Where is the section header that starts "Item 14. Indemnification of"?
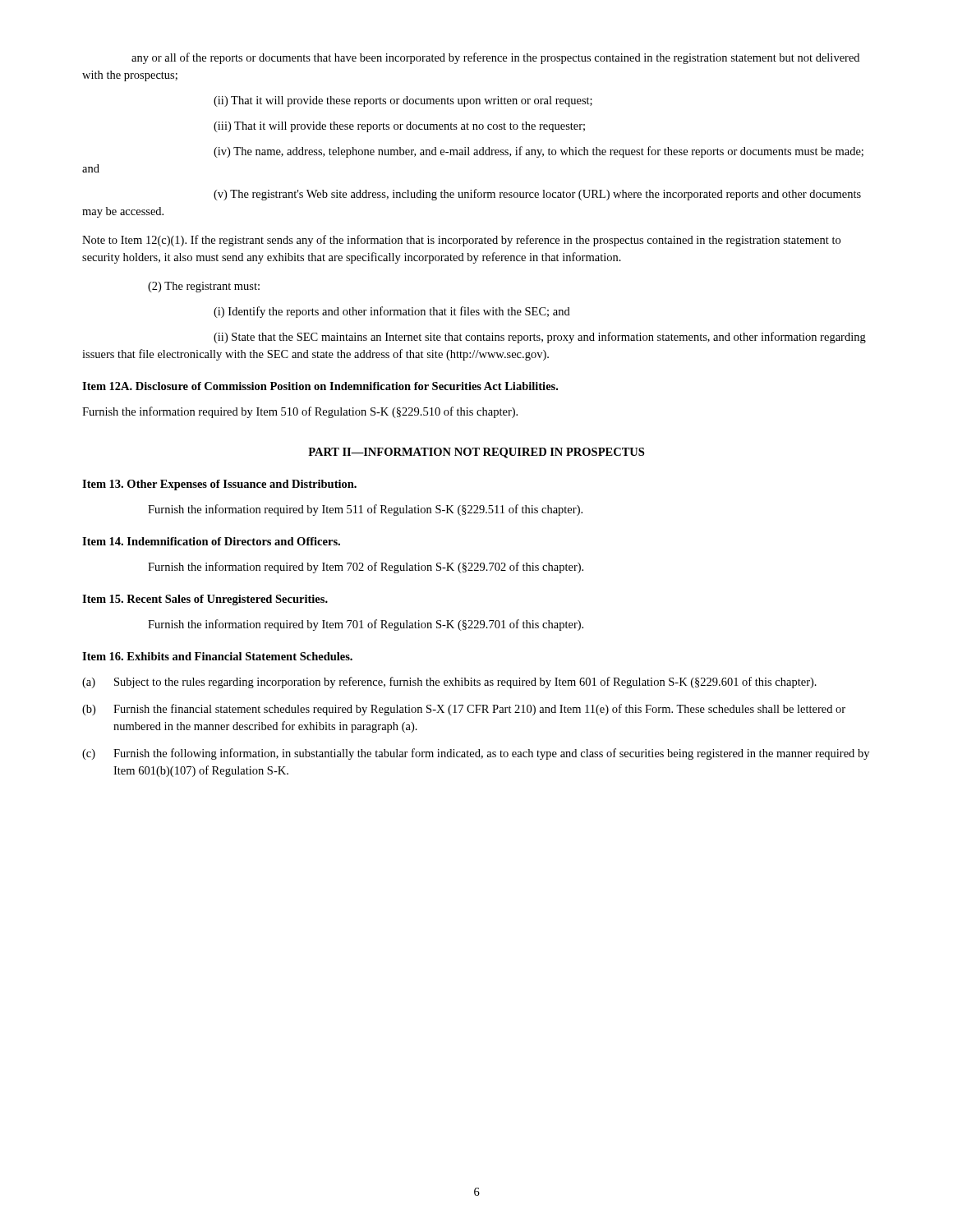Image resolution: width=953 pixels, height=1232 pixels. coord(211,541)
